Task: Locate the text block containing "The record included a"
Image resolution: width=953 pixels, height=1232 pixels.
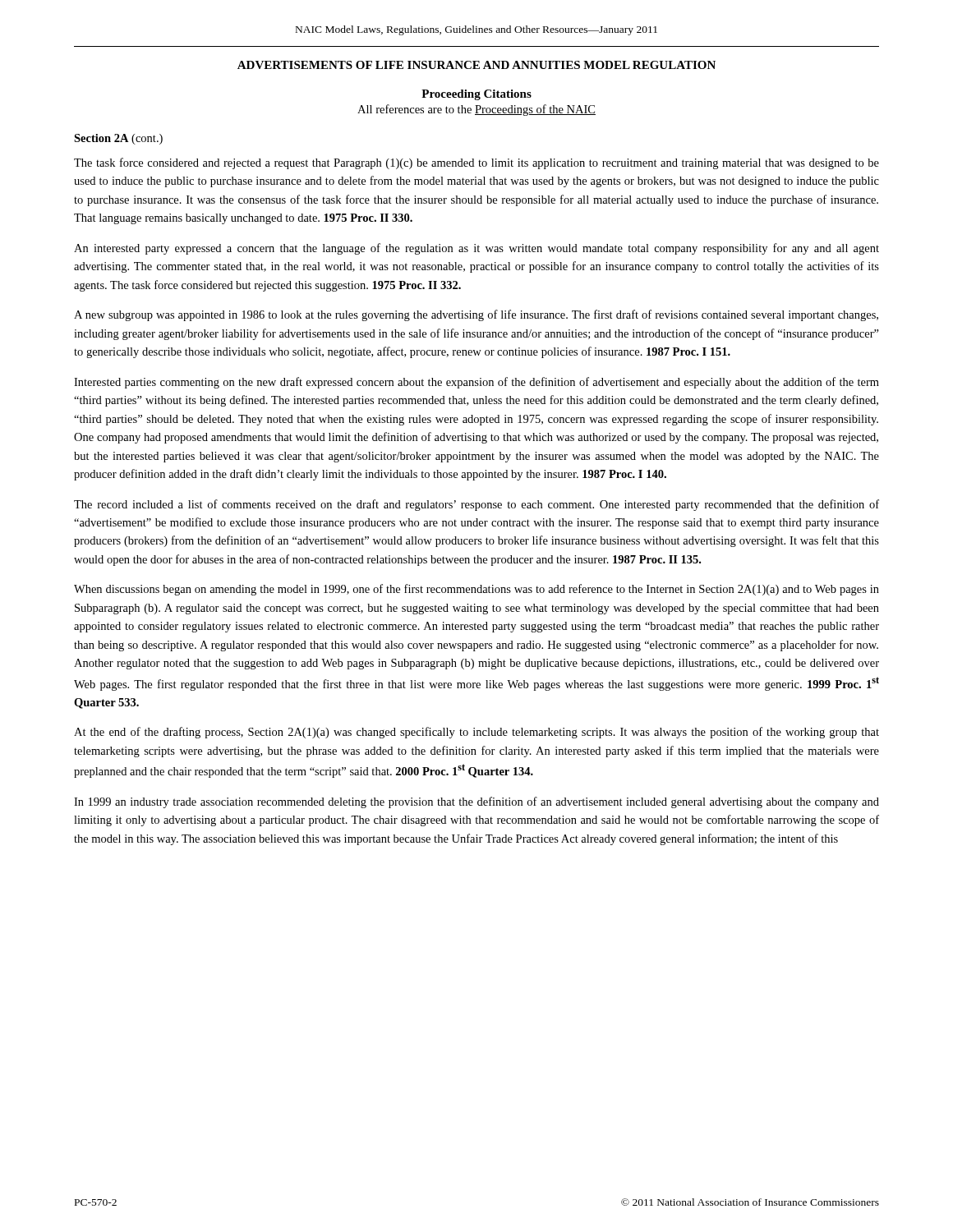Action: click(476, 532)
